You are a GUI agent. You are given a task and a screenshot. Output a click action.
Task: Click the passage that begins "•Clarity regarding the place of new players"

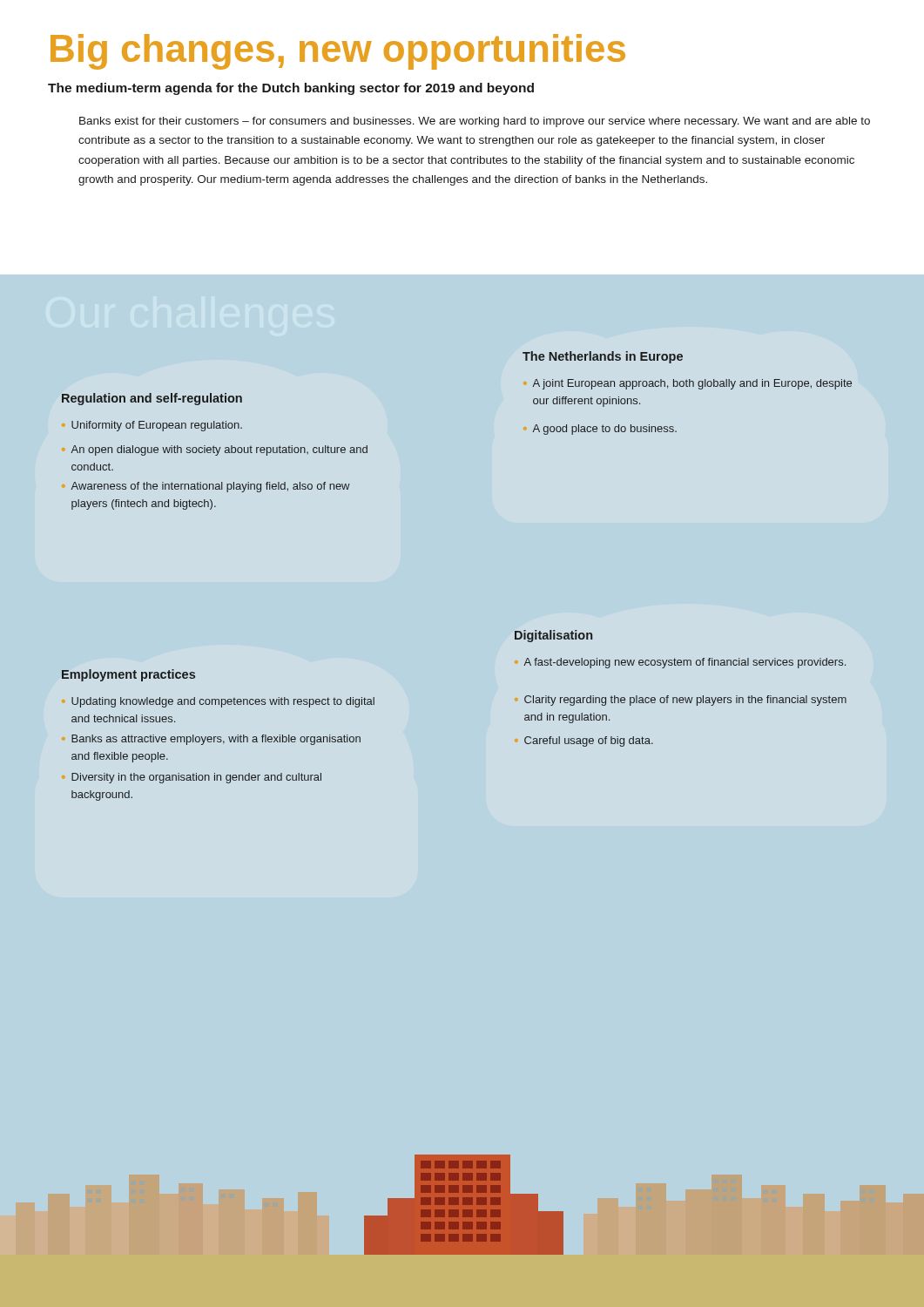681,708
